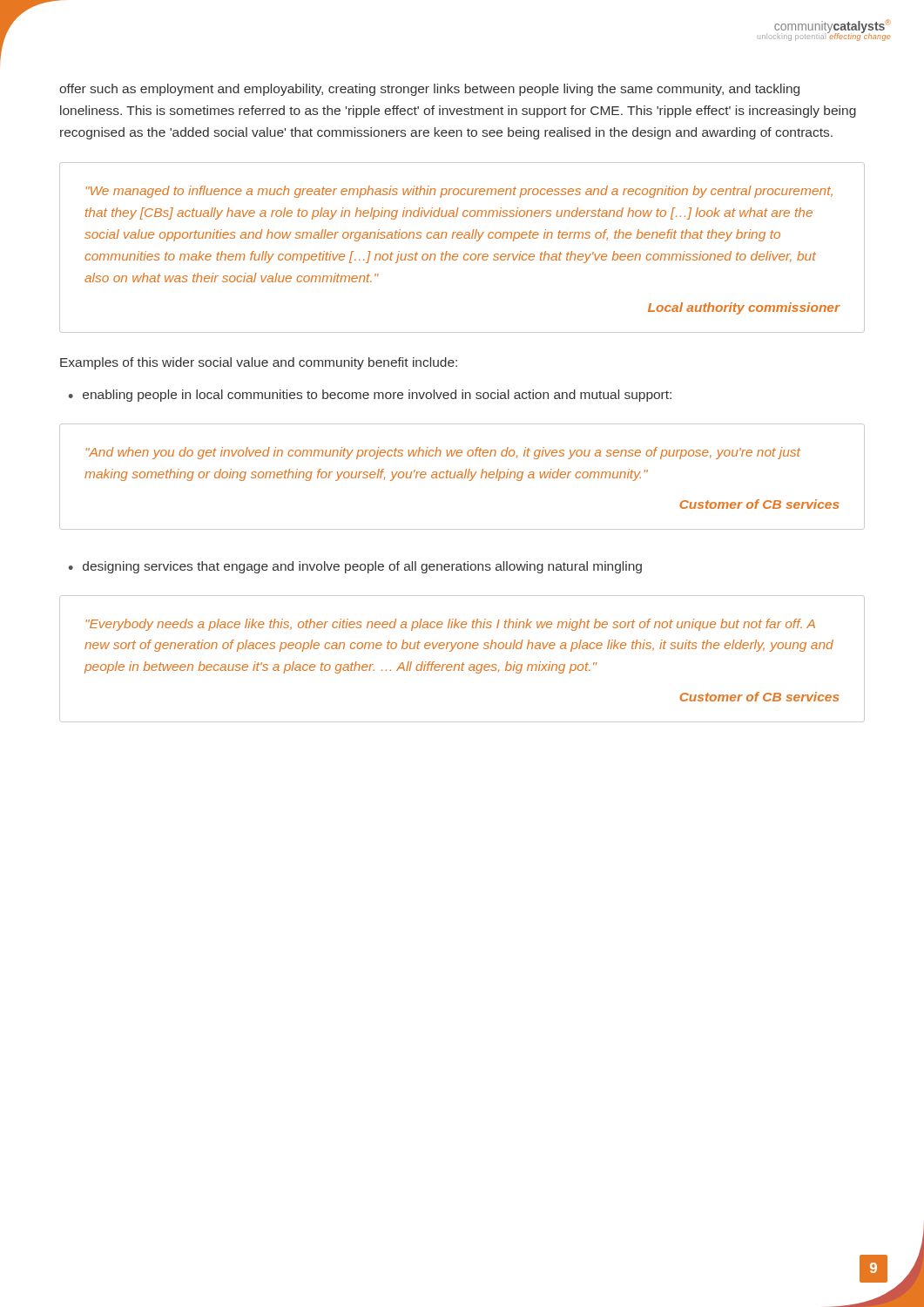Click on the text starting "• designing services that engage and involve"
924x1307 pixels.
(355, 568)
